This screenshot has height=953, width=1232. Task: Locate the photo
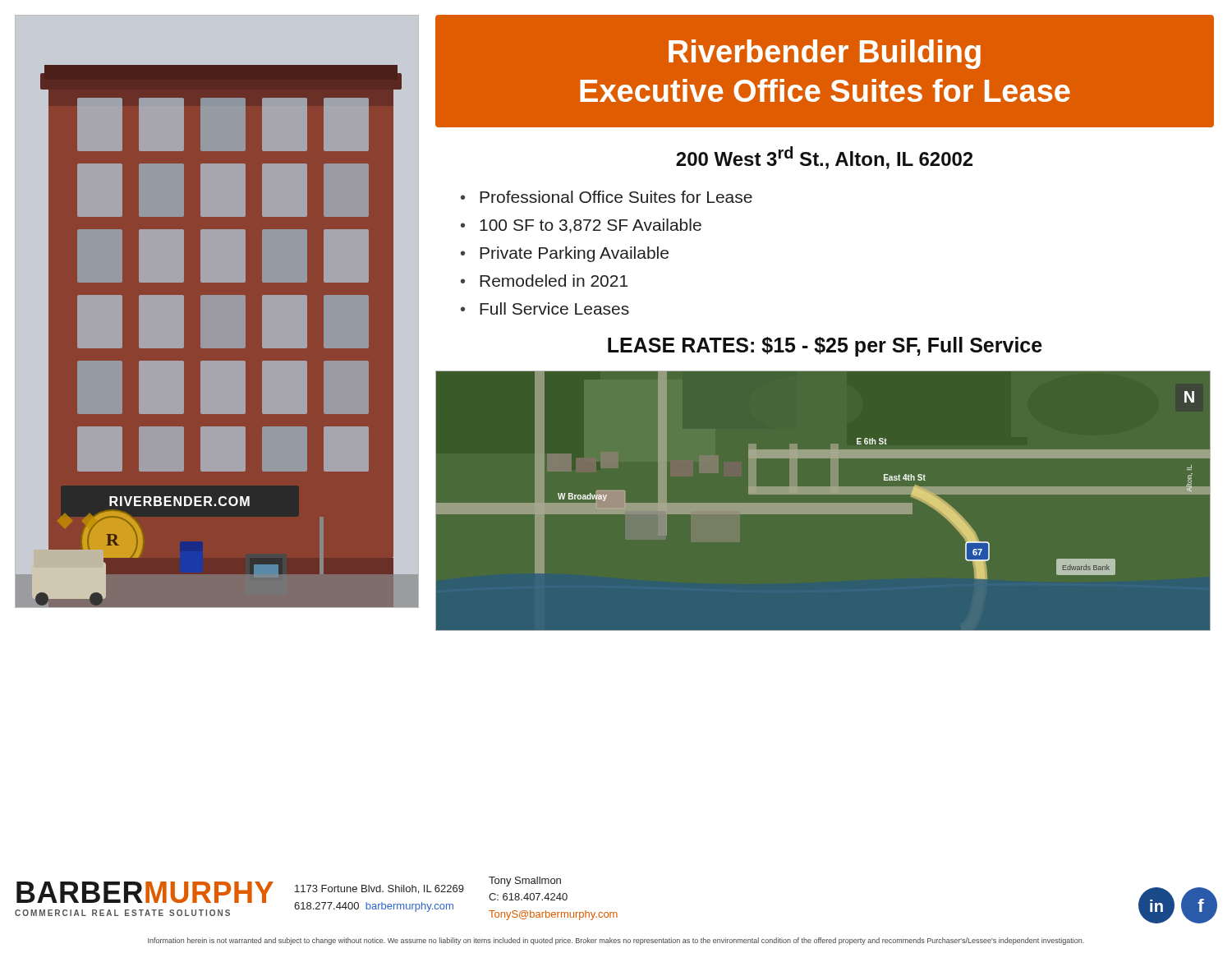(x=217, y=311)
